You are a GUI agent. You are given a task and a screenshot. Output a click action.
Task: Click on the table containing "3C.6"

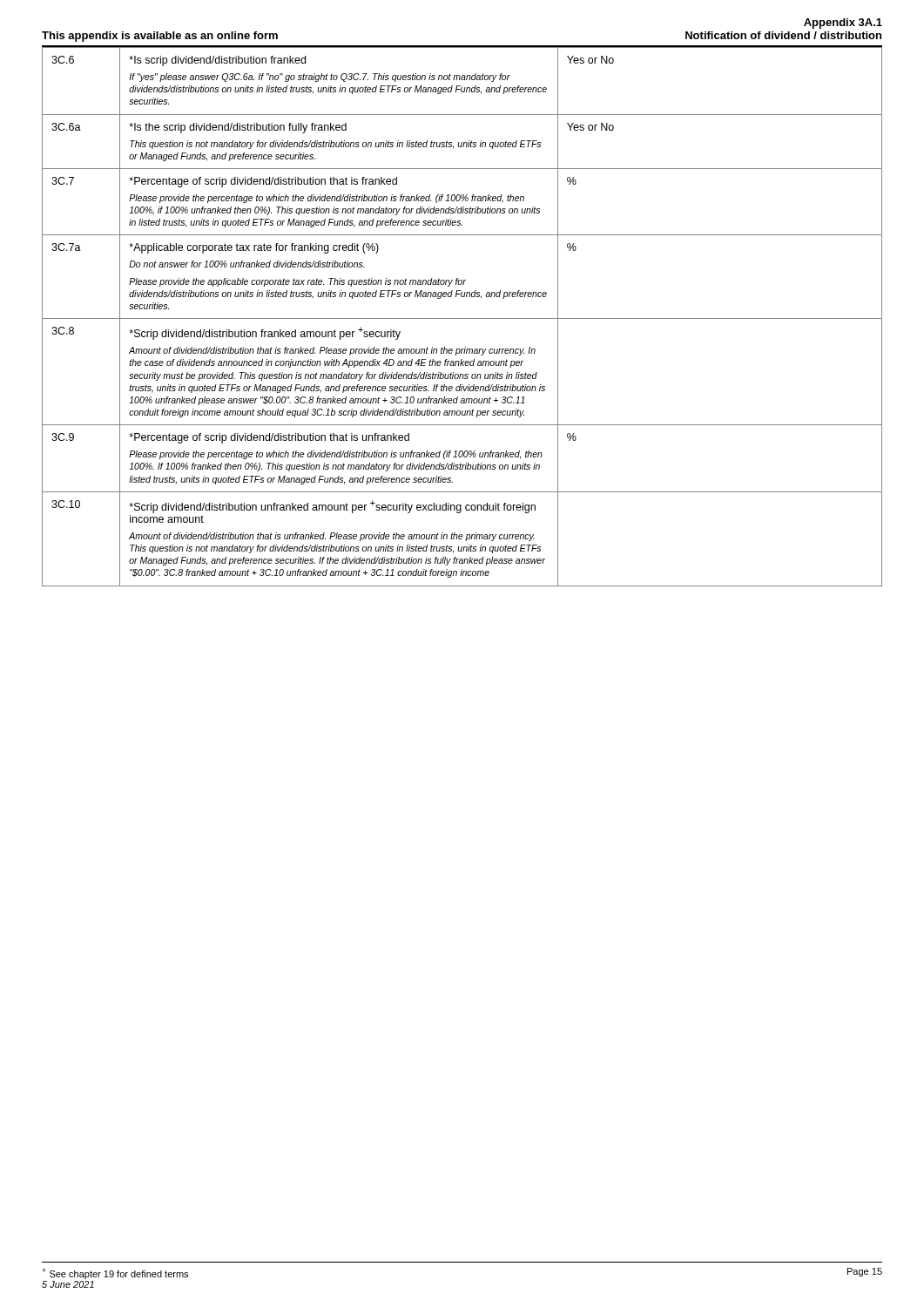[462, 317]
